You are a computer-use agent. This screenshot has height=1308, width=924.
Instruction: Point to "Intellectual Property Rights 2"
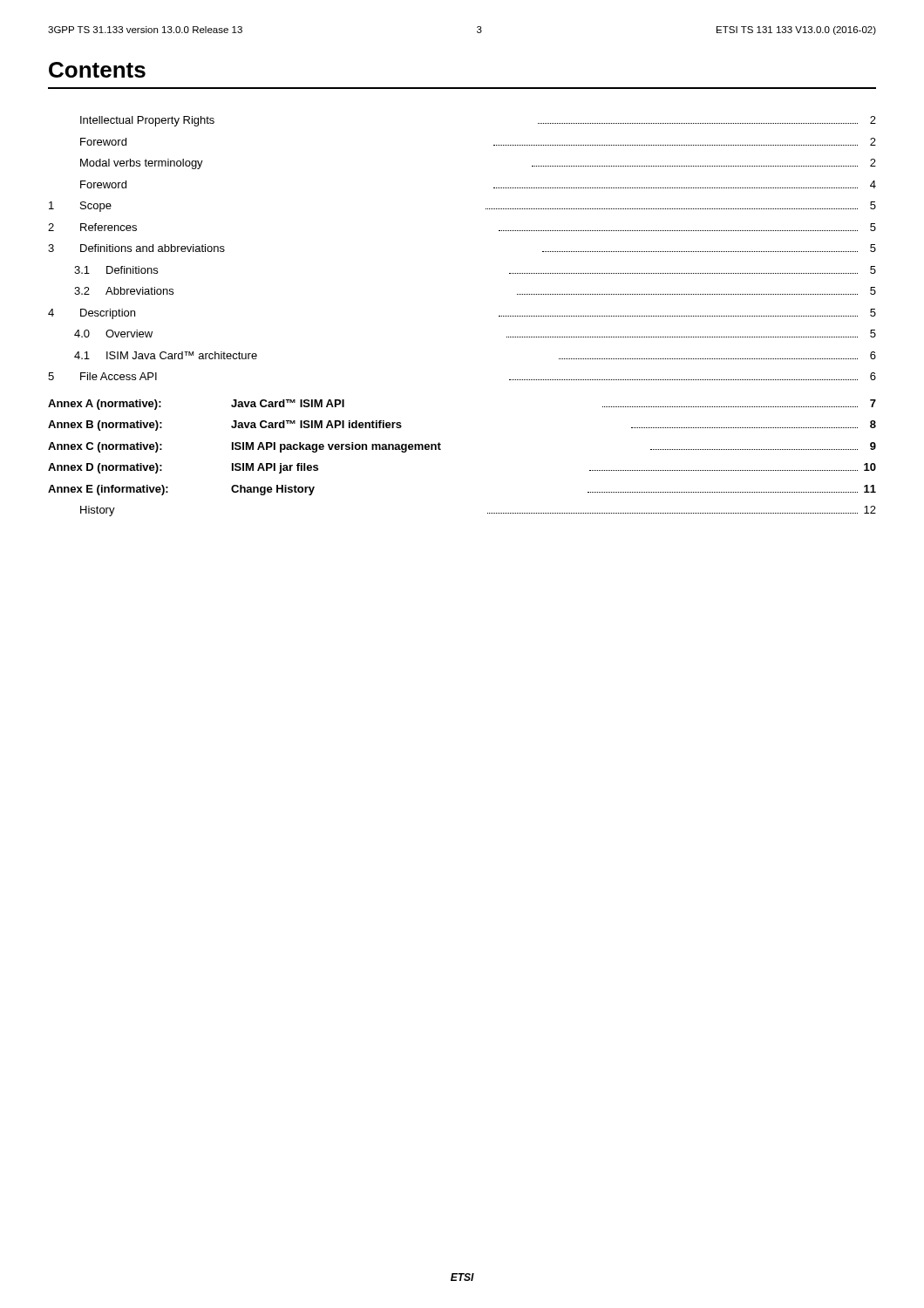pyautogui.click(x=149, y=121)
